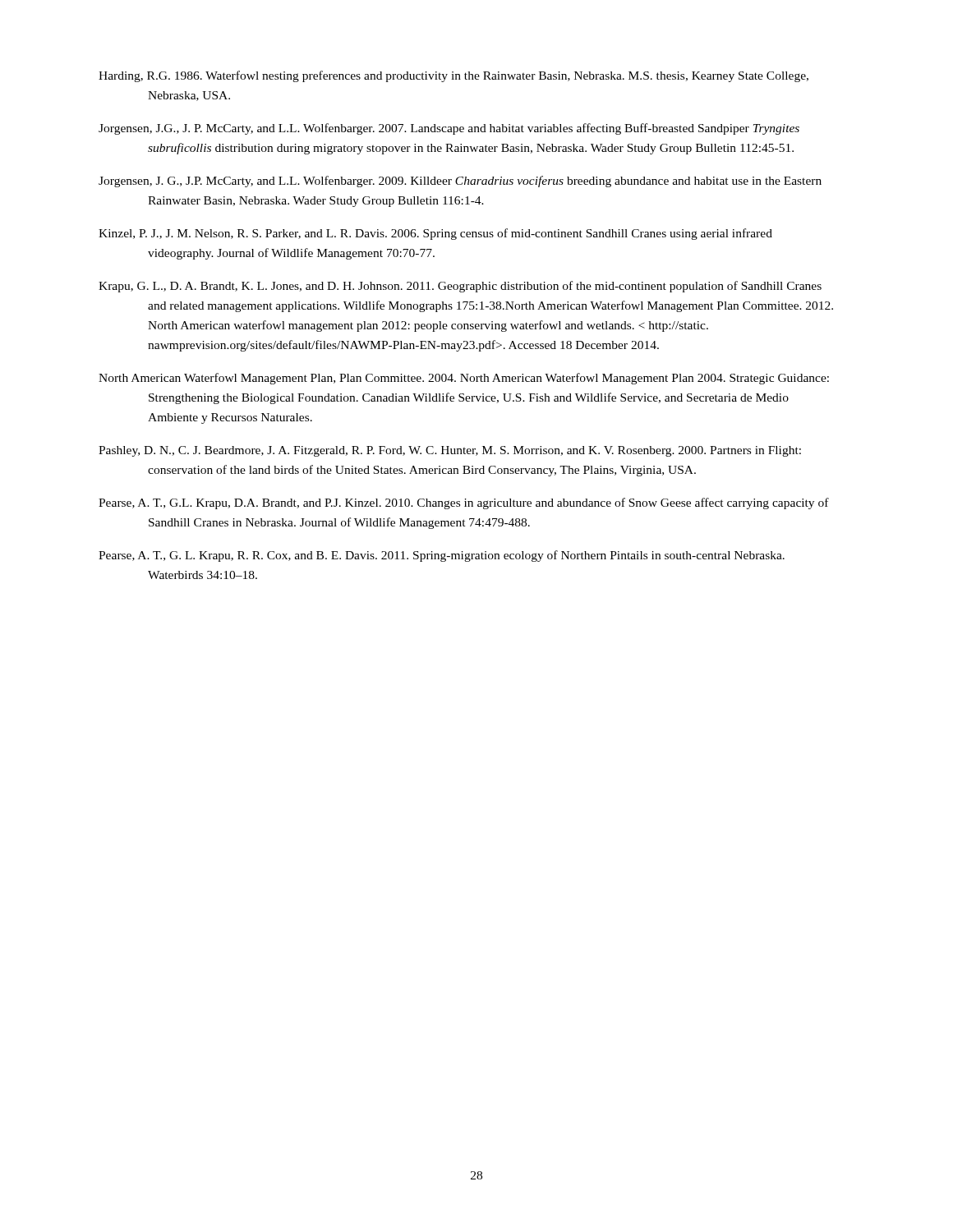Screen dimensions: 1232x953
Task: Select the block starting "Pearse, A. T., G.L."
Action: (x=463, y=512)
